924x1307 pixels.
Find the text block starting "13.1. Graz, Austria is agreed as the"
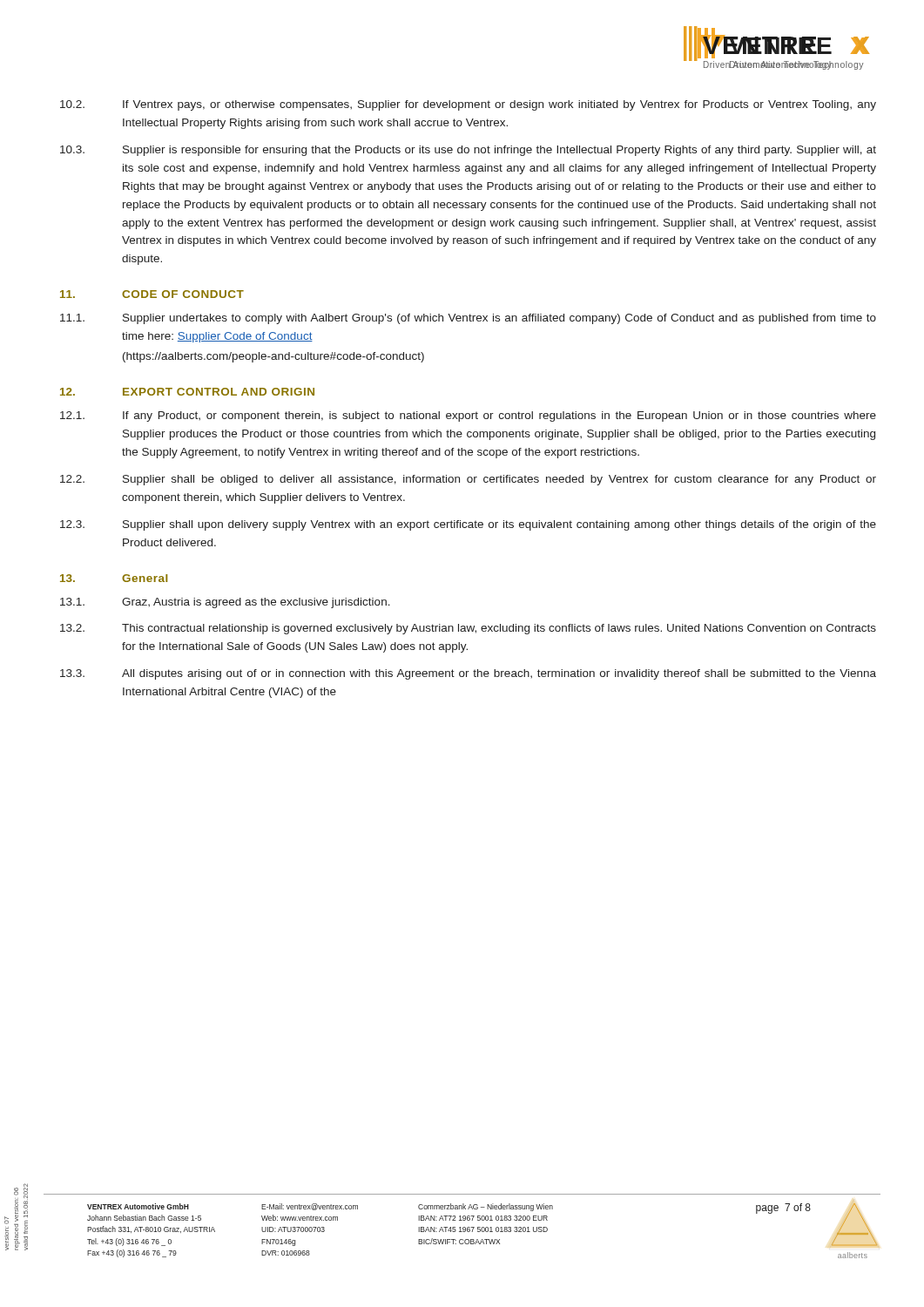click(225, 603)
